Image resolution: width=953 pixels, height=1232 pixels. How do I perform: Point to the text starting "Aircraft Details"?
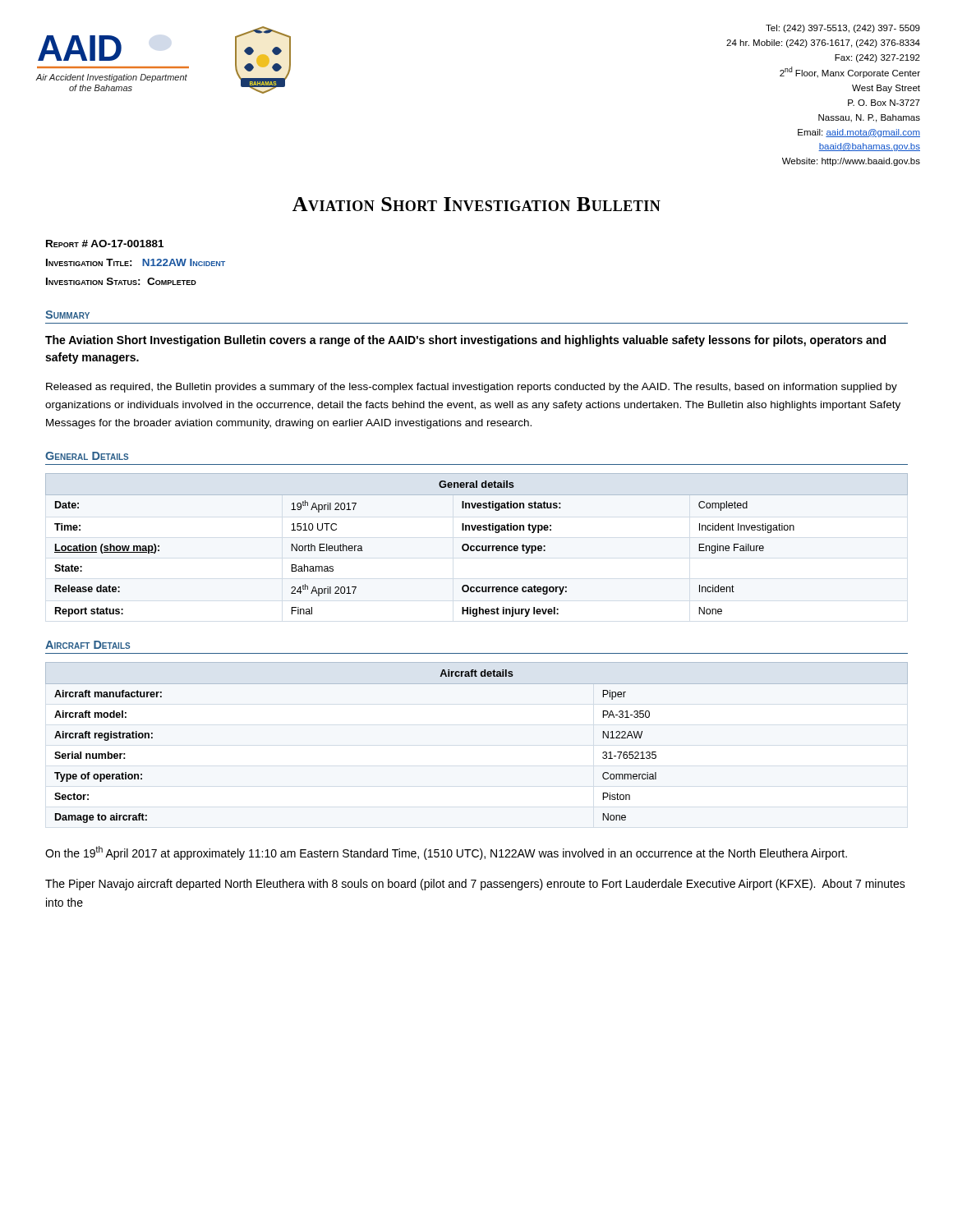click(x=88, y=645)
